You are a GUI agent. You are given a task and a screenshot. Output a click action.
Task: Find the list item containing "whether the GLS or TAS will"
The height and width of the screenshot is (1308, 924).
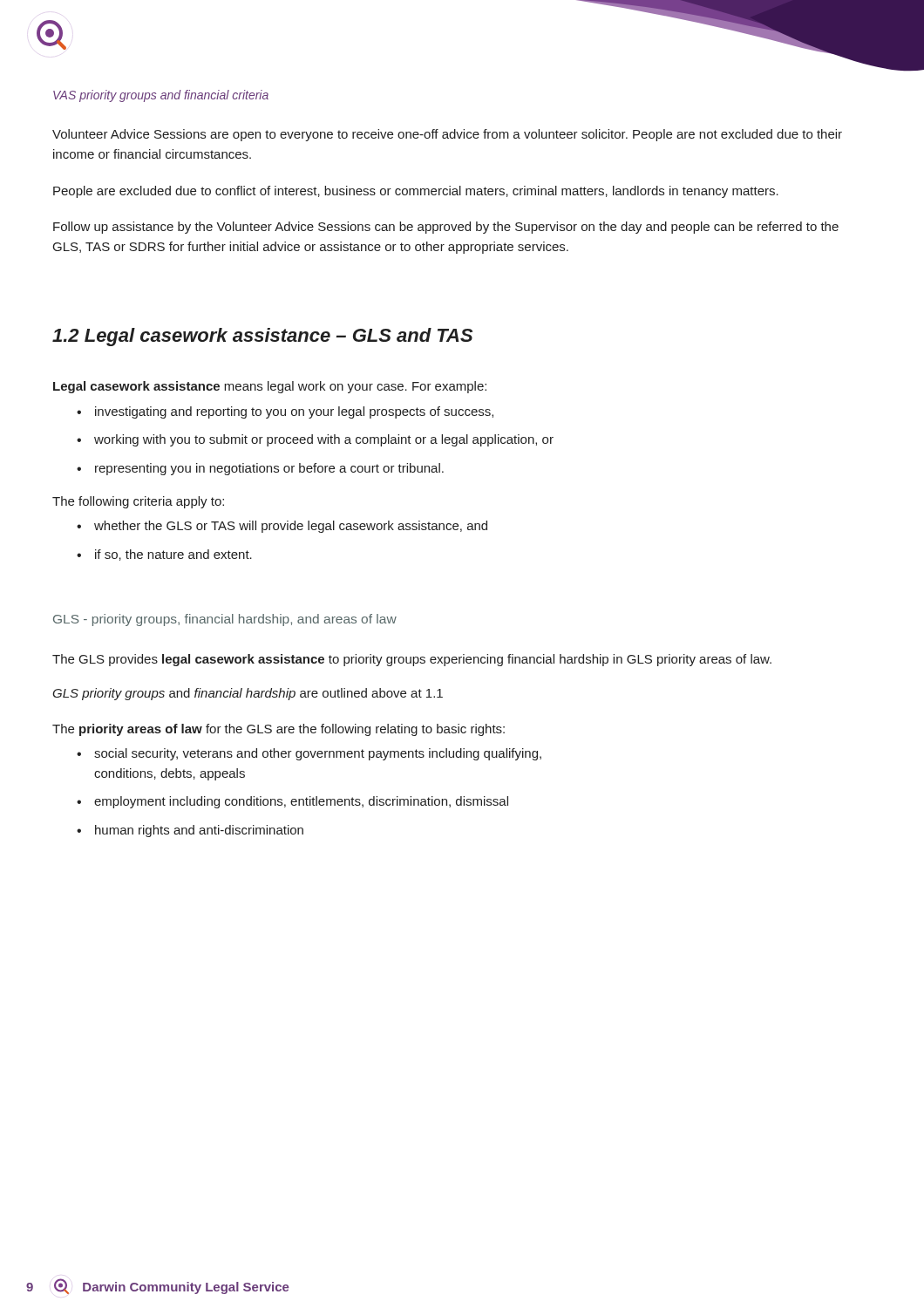291,526
